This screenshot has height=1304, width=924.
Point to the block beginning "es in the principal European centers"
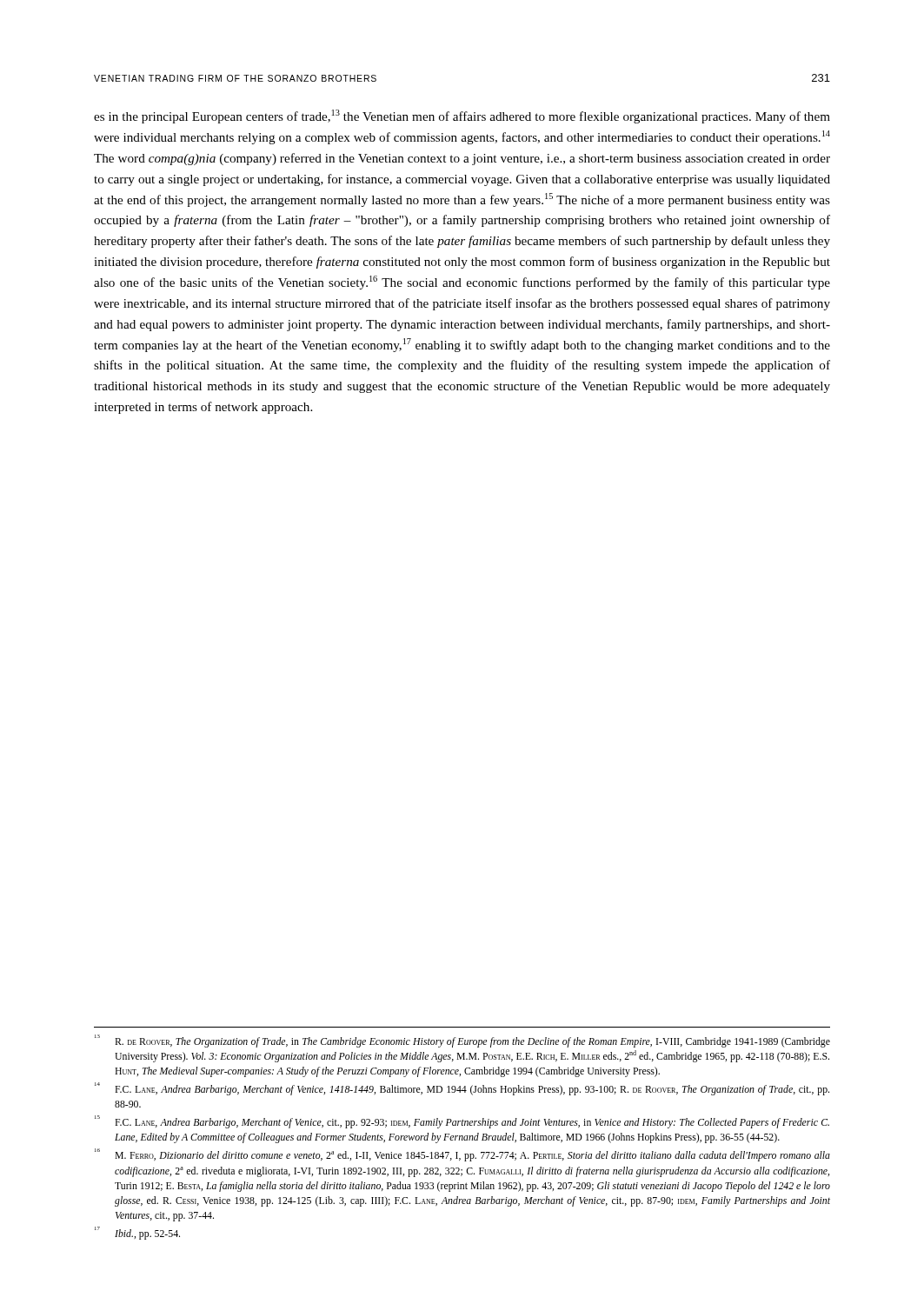click(x=462, y=262)
